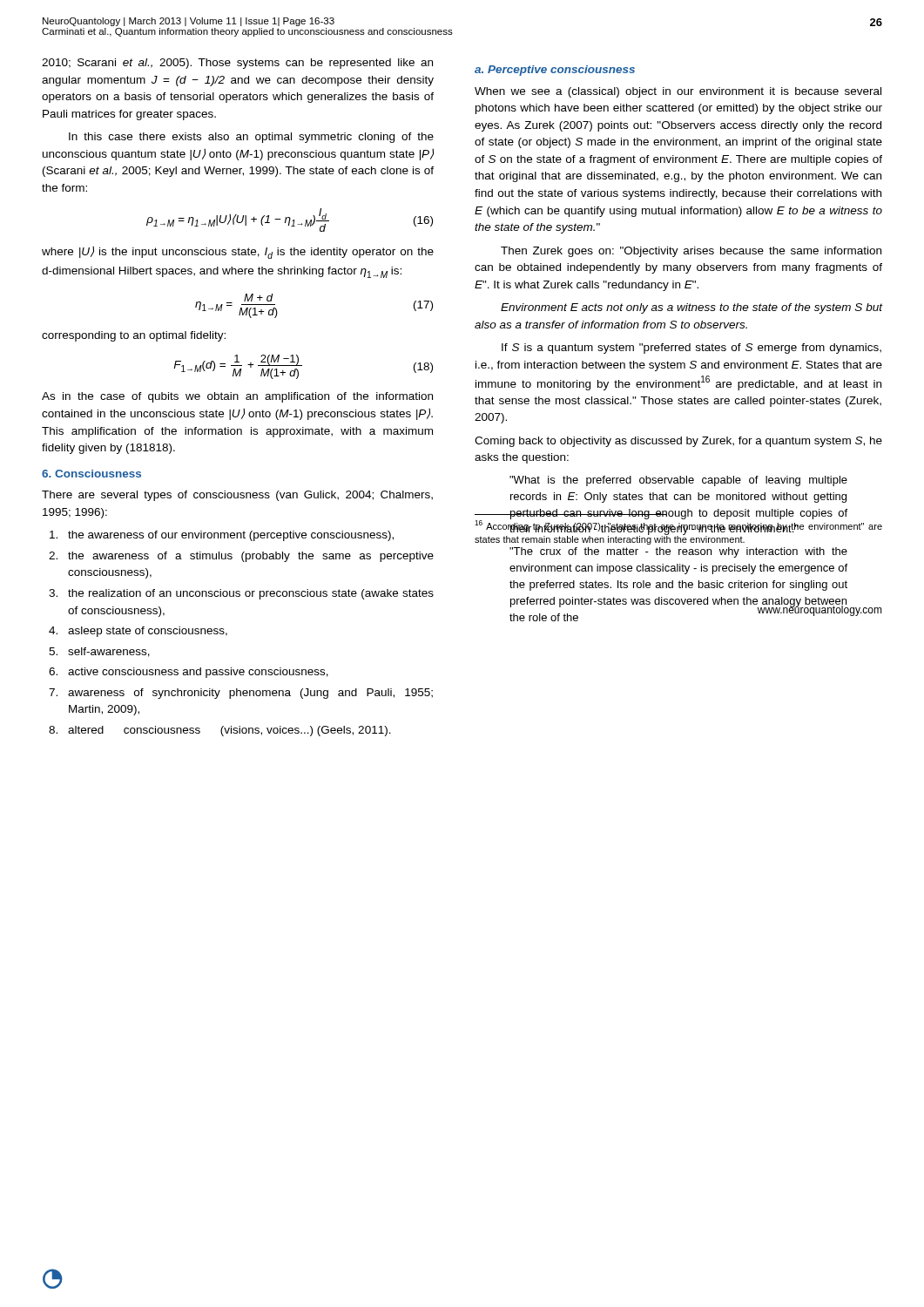Locate the text block that says "where |U⟩ is"
The height and width of the screenshot is (1307, 924).
pos(238,263)
